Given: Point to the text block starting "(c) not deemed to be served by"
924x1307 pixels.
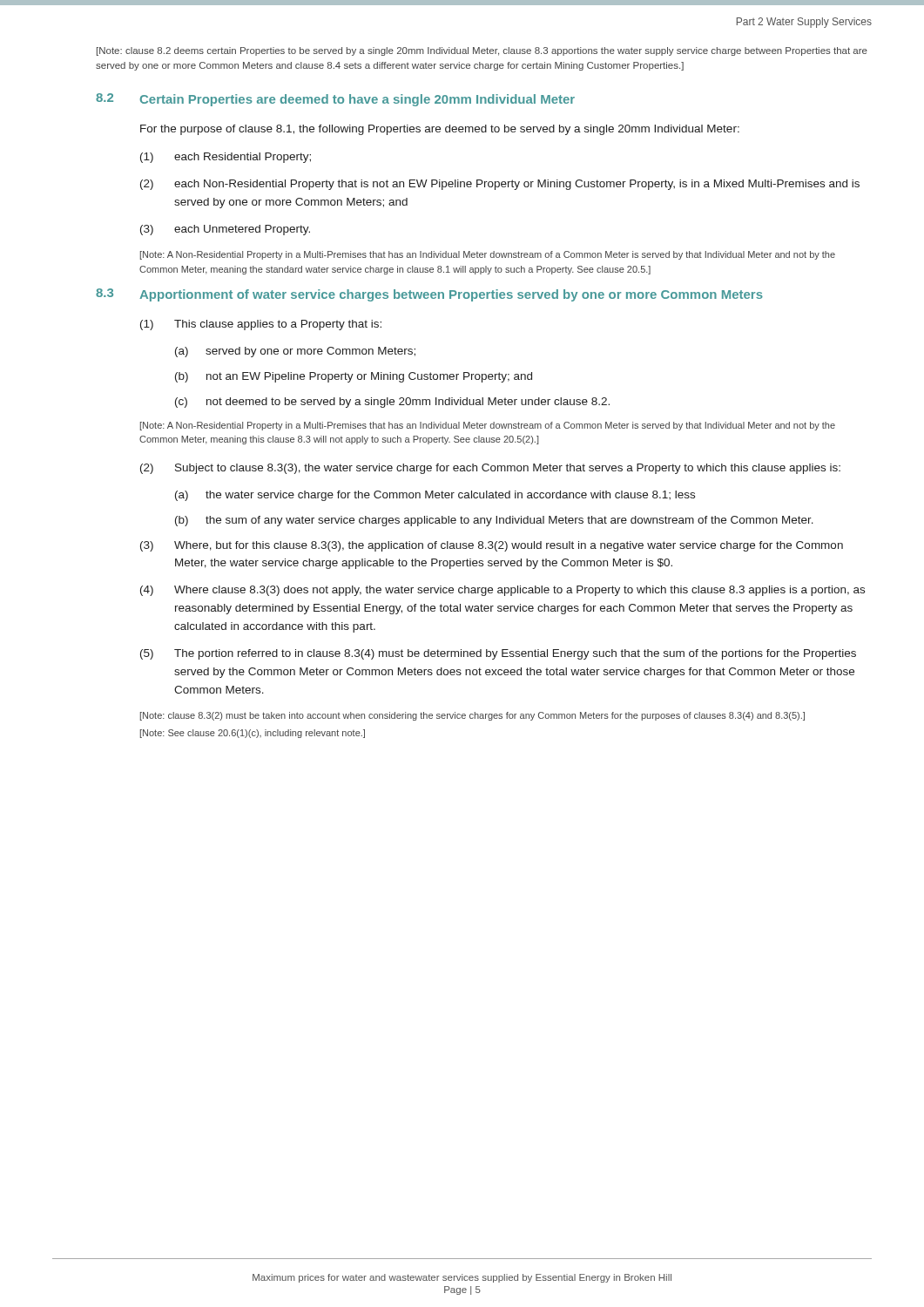Looking at the screenshot, I should (523, 402).
